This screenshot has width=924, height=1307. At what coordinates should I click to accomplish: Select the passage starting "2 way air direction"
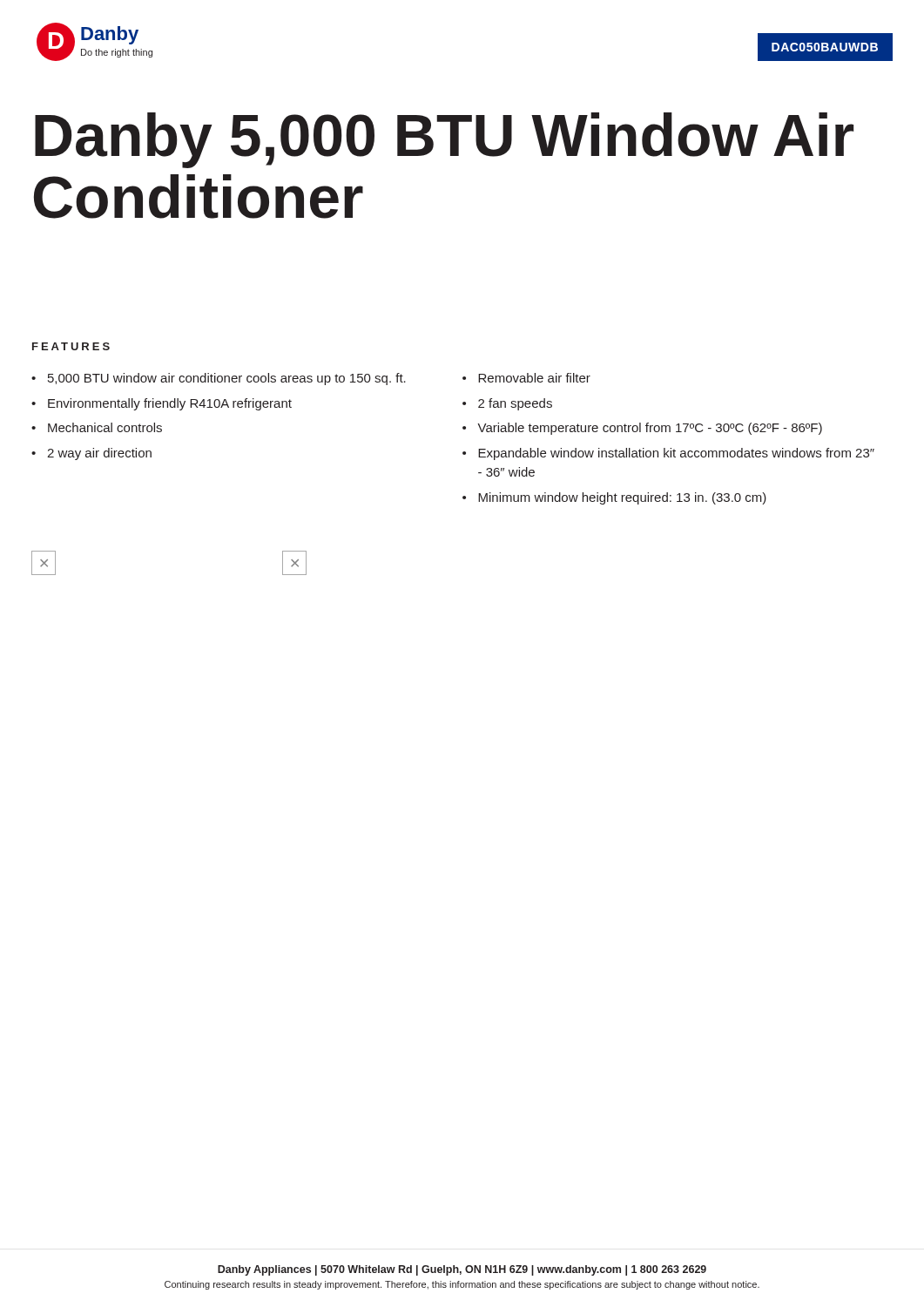(100, 452)
